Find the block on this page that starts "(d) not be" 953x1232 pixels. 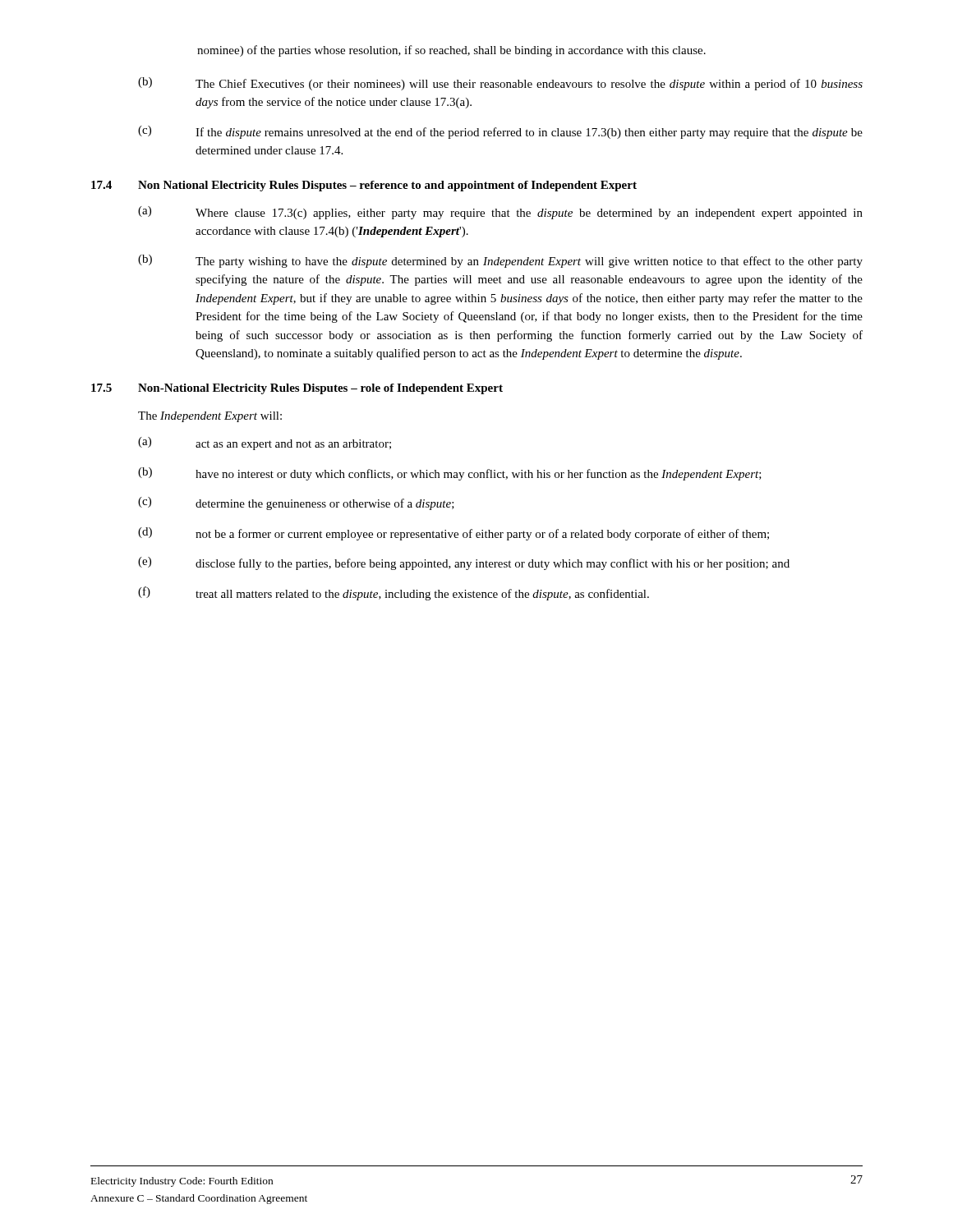point(500,534)
